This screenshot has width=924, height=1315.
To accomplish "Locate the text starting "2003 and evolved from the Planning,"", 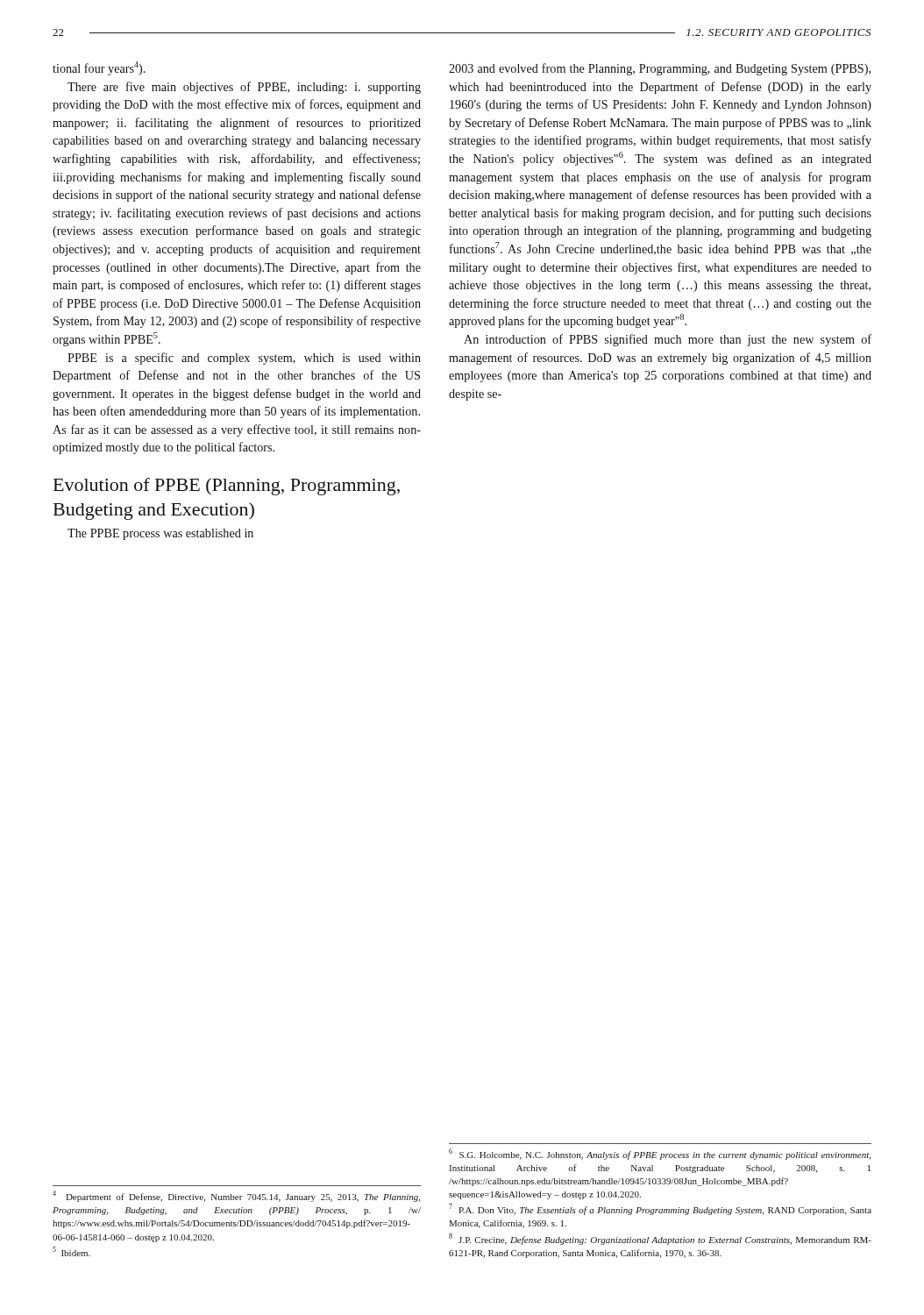I will click(x=660, y=231).
